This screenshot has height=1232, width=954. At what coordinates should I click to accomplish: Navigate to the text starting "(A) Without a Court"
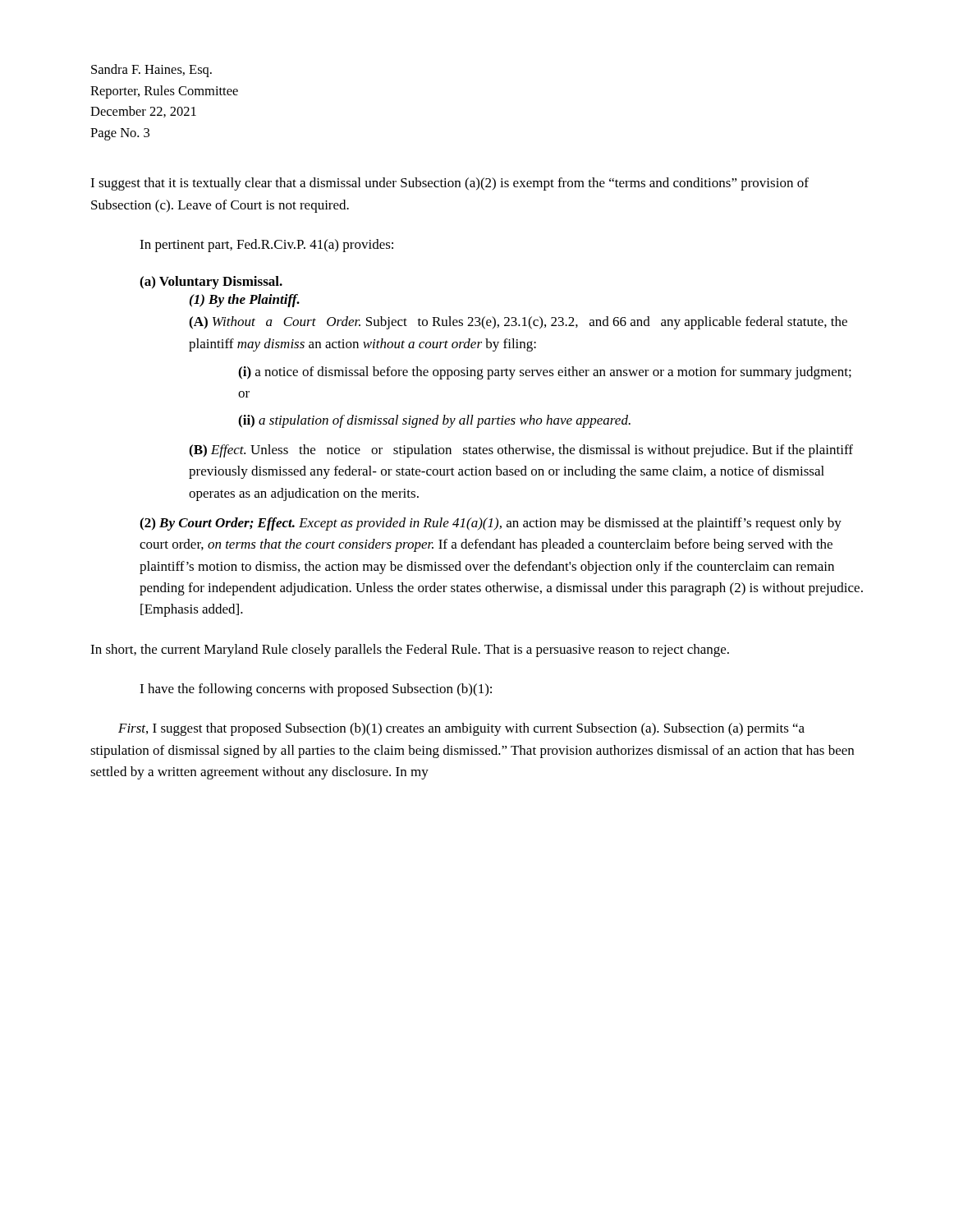518,333
